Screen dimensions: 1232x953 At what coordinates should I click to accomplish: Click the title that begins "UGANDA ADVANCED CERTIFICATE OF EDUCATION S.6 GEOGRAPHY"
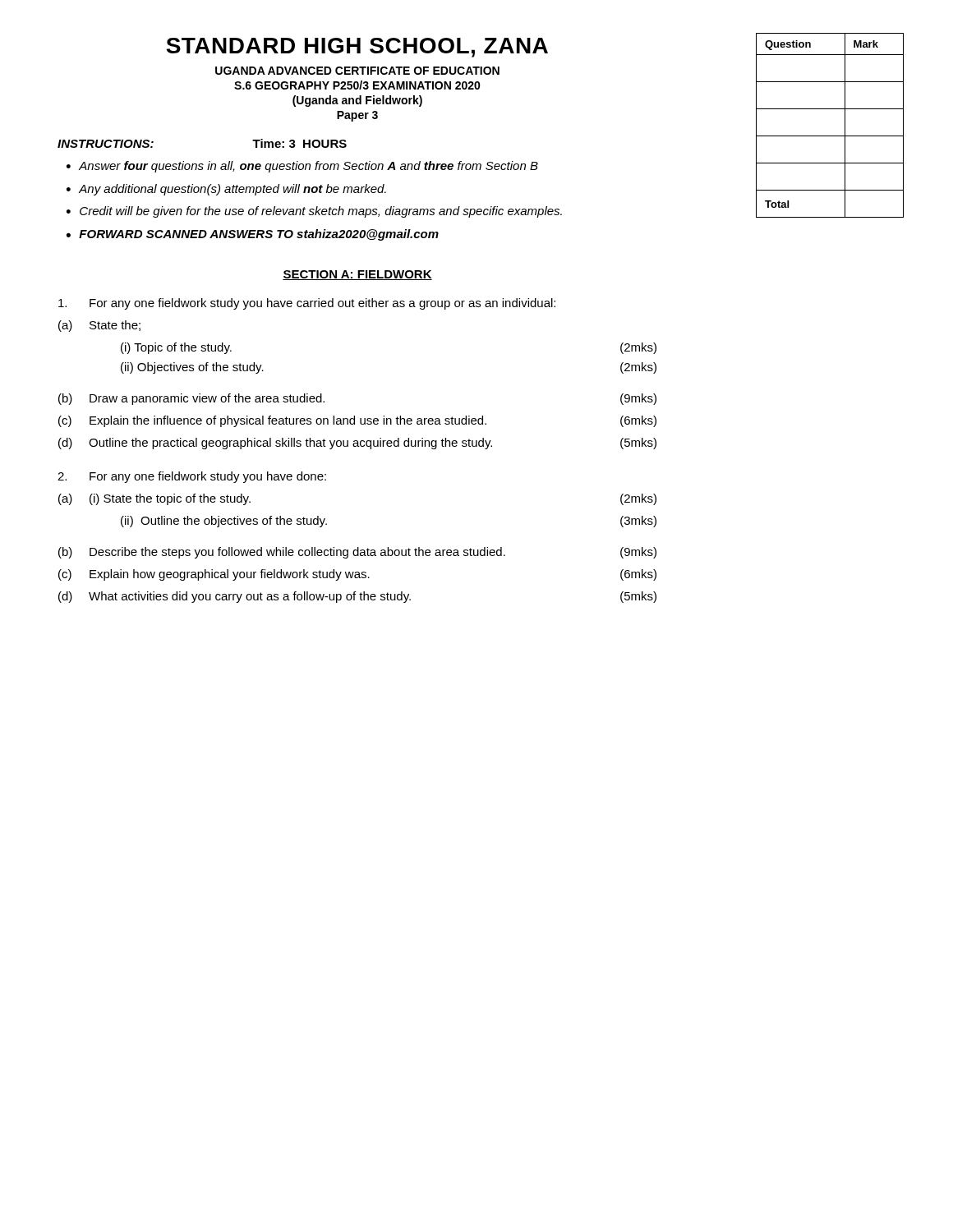click(x=357, y=93)
